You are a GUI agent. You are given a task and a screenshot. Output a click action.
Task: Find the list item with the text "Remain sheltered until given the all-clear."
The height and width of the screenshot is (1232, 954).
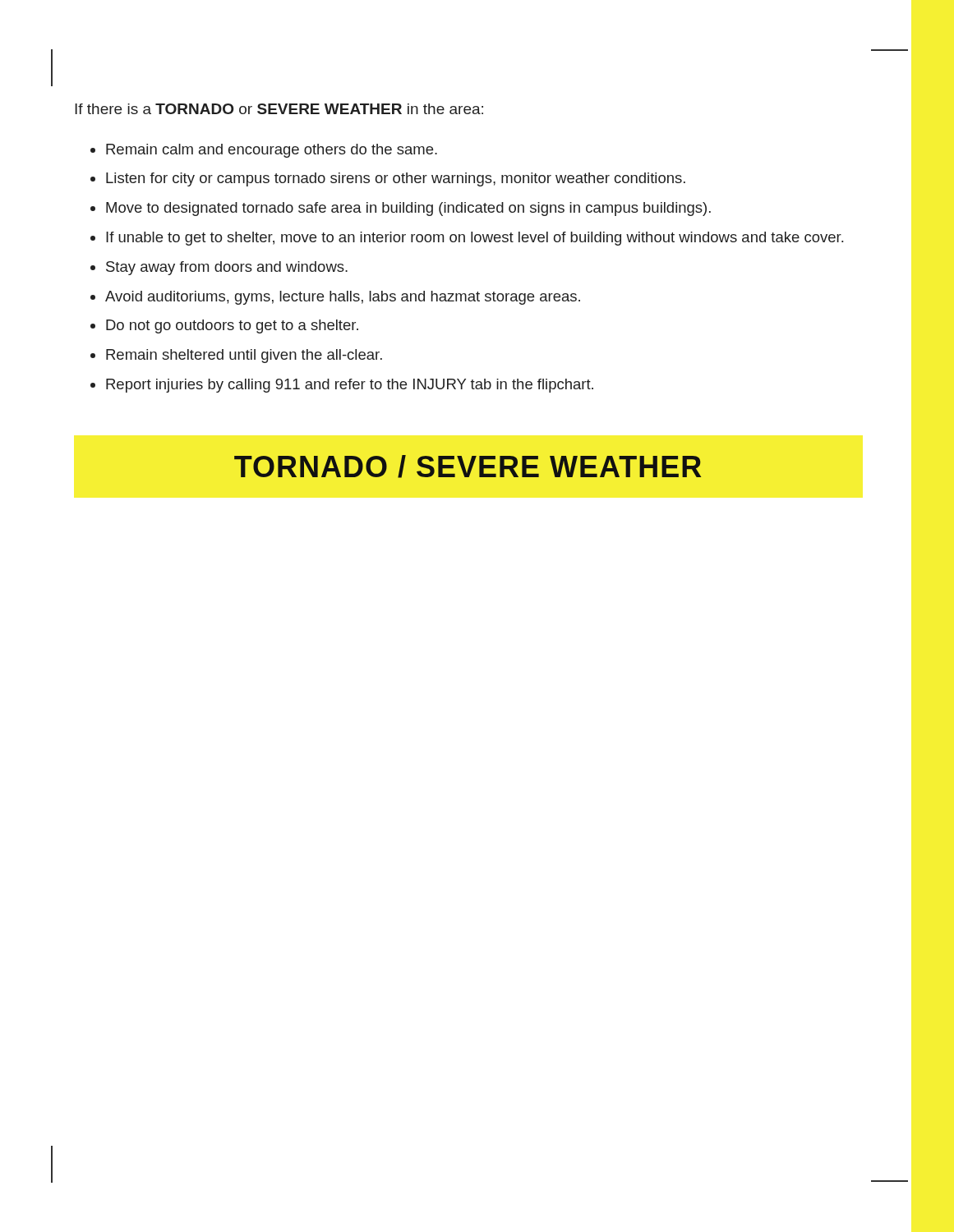coord(244,355)
